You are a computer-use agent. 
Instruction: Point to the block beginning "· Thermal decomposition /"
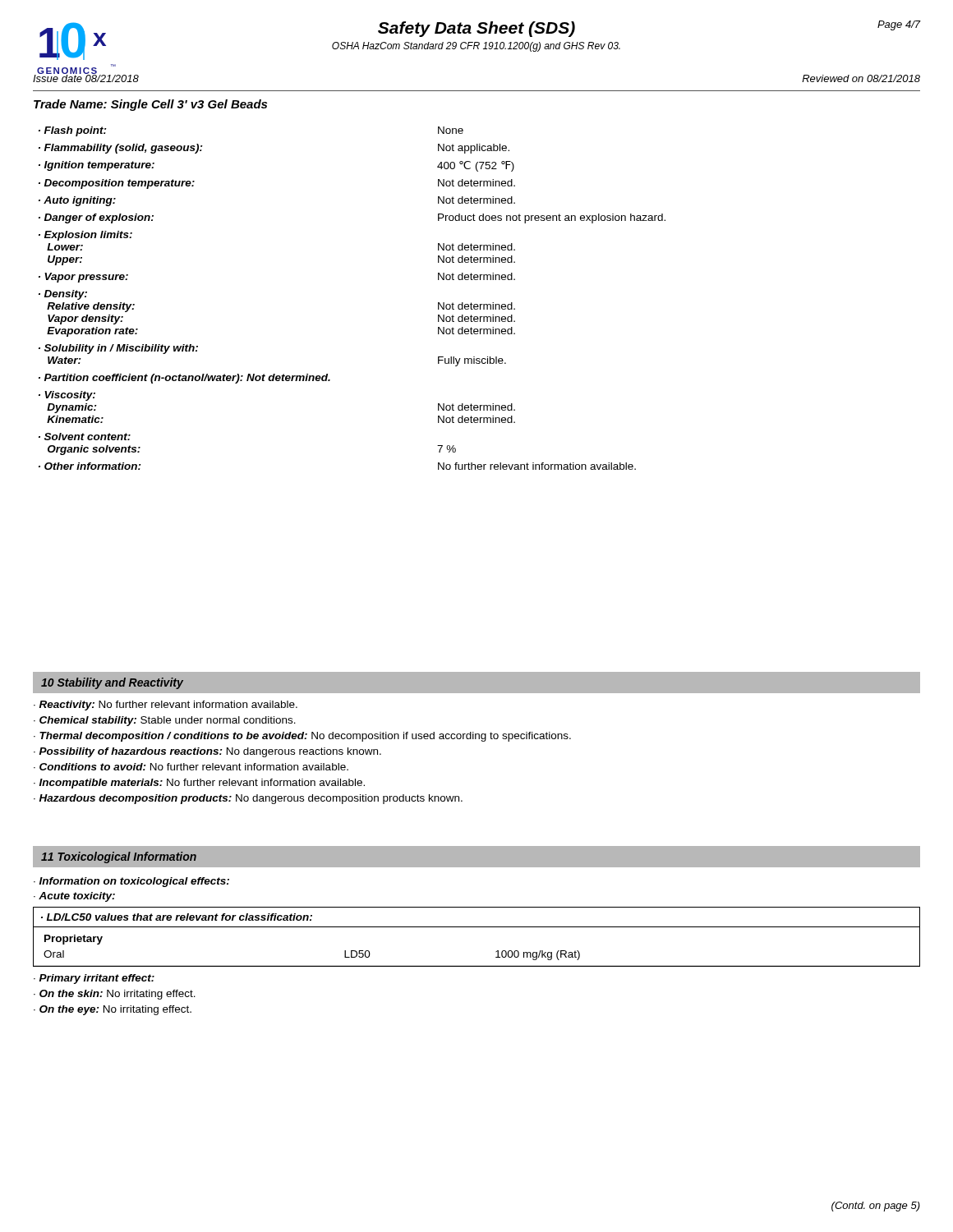pos(302,736)
